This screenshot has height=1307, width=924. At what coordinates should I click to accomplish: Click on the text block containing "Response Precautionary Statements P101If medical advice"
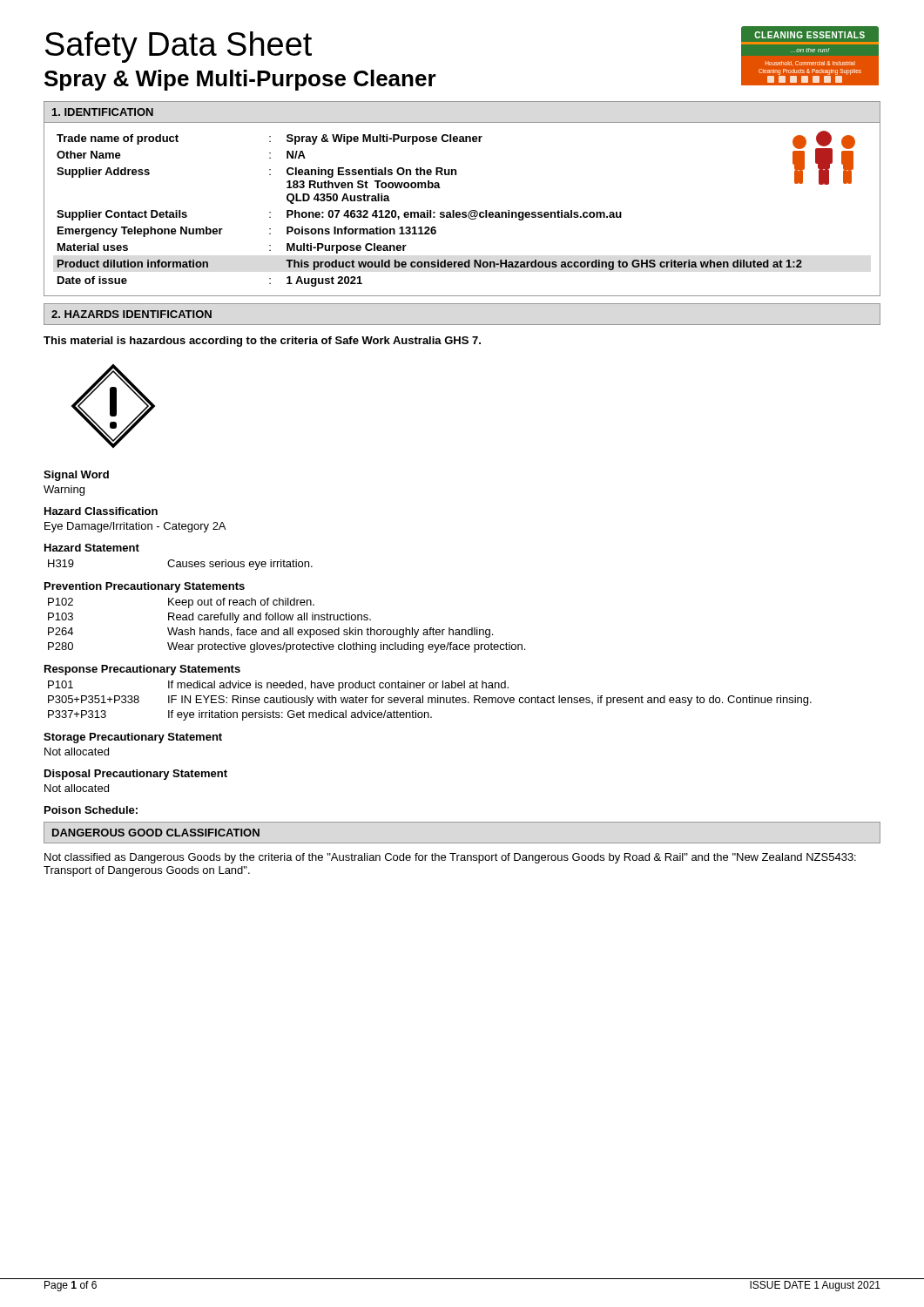(462, 692)
